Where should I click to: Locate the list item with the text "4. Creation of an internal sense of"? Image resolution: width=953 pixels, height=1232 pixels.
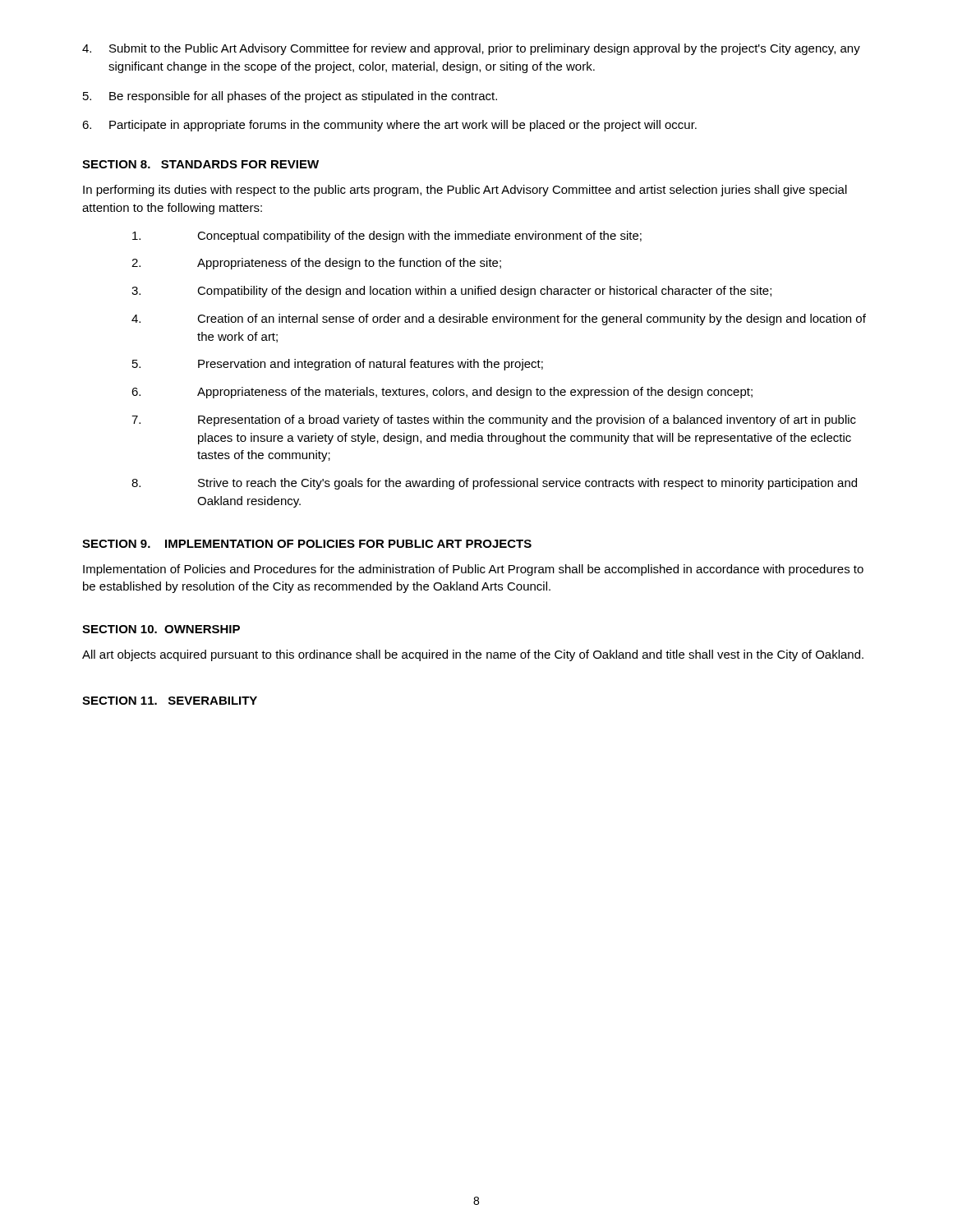tap(501, 327)
